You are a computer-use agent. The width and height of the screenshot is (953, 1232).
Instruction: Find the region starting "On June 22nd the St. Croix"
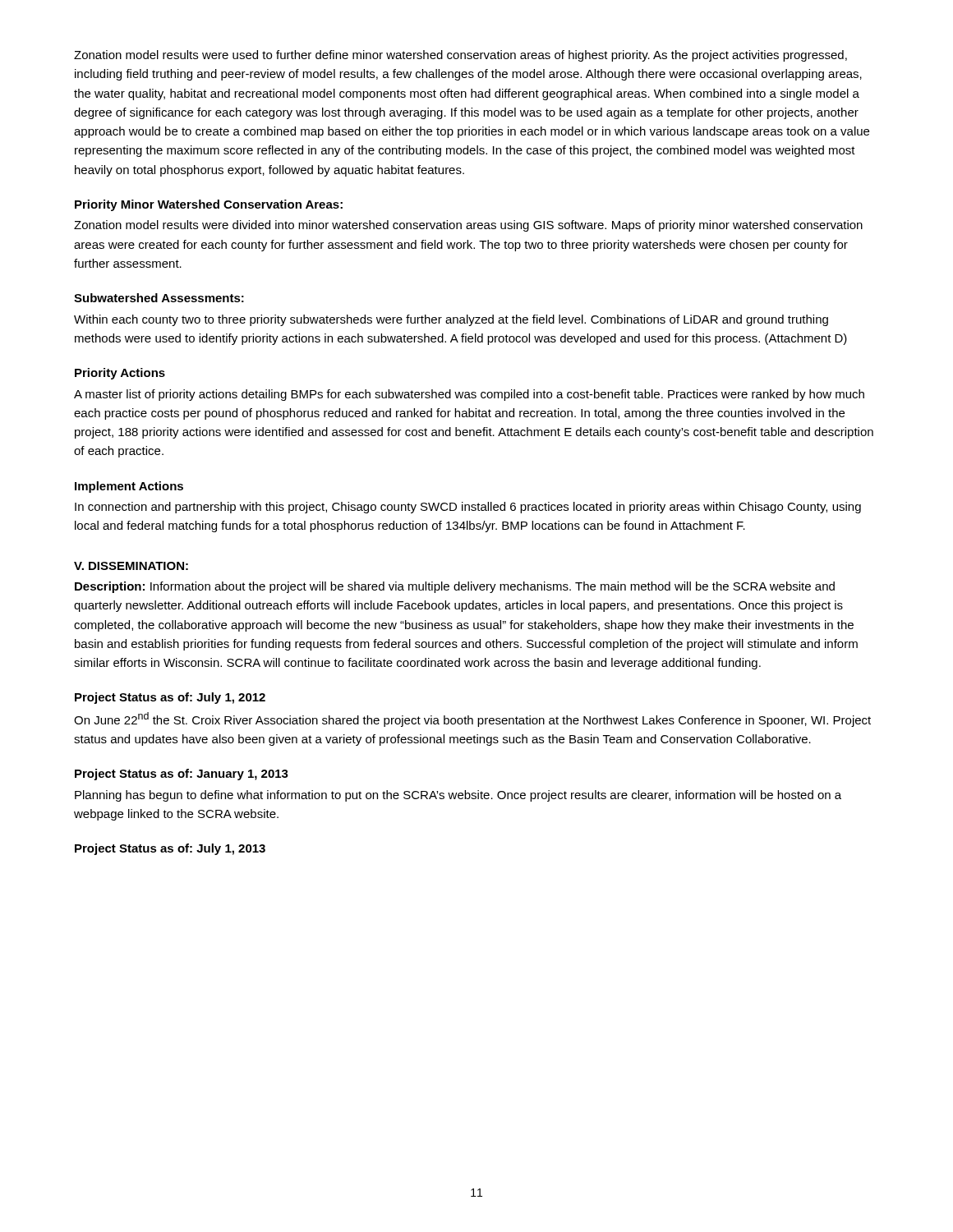tap(472, 728)
